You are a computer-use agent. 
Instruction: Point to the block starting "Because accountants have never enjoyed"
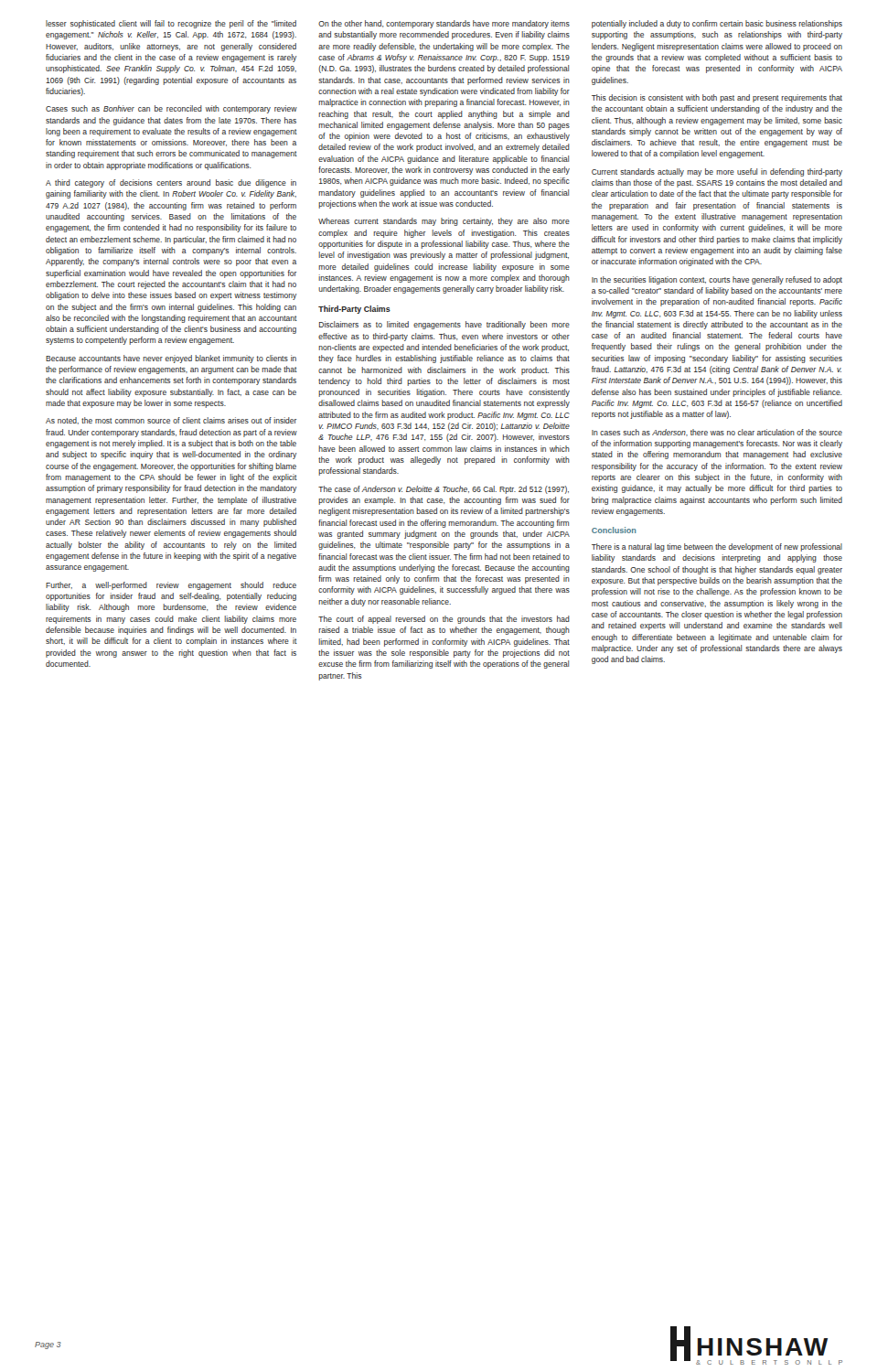click(x=171, y=381)
